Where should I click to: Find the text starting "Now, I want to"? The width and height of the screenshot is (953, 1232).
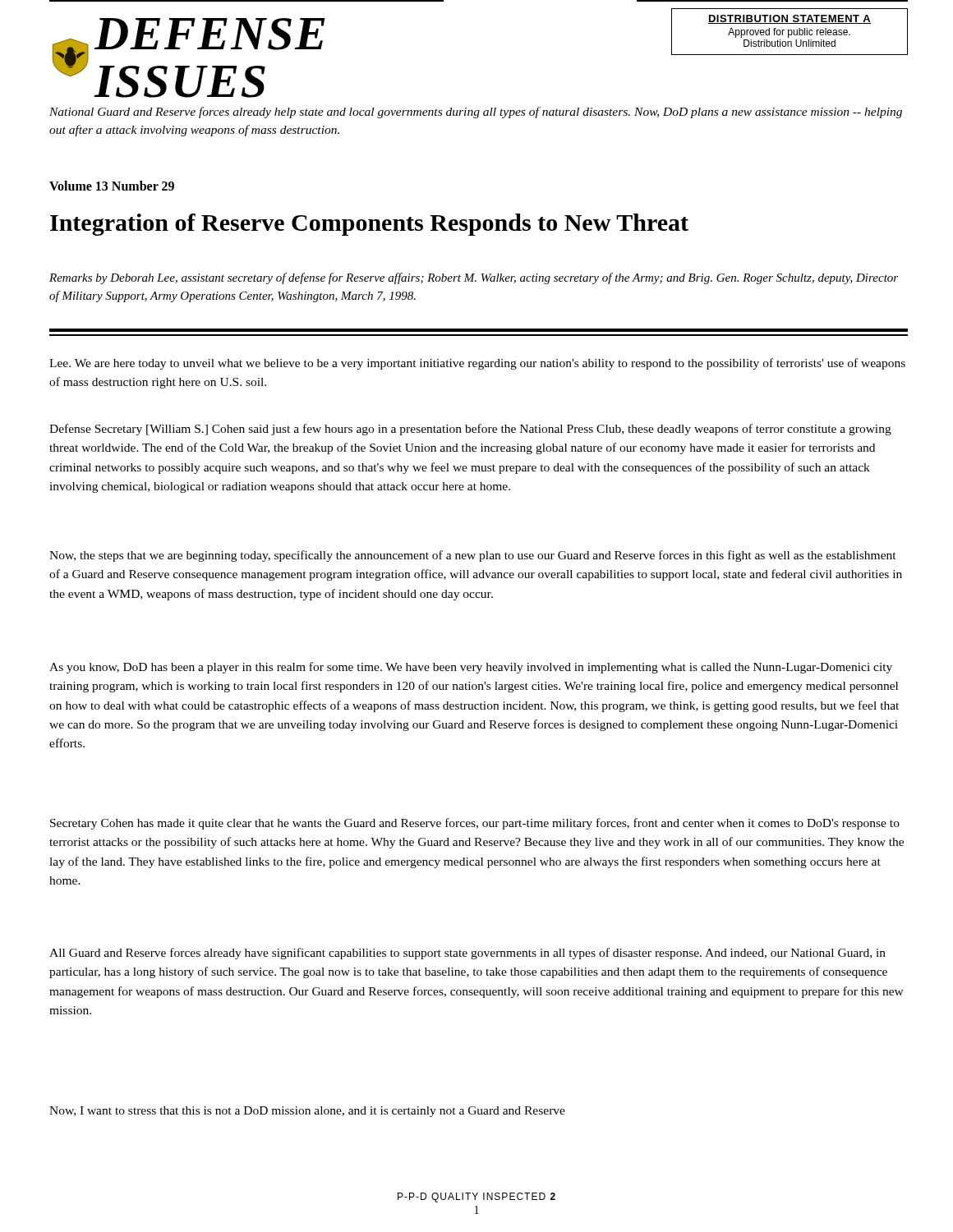(307, 1110)
